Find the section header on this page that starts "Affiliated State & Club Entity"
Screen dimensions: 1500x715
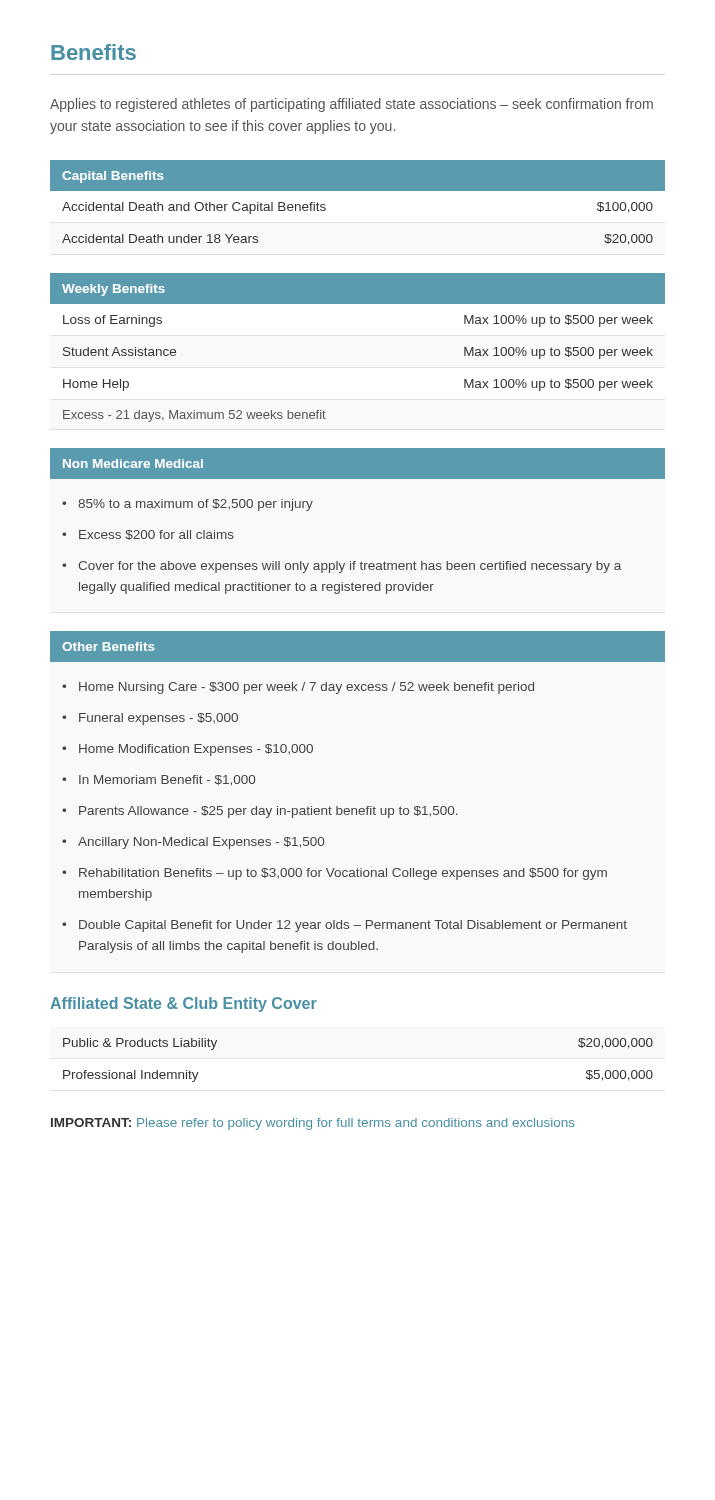click(183, 1003)
